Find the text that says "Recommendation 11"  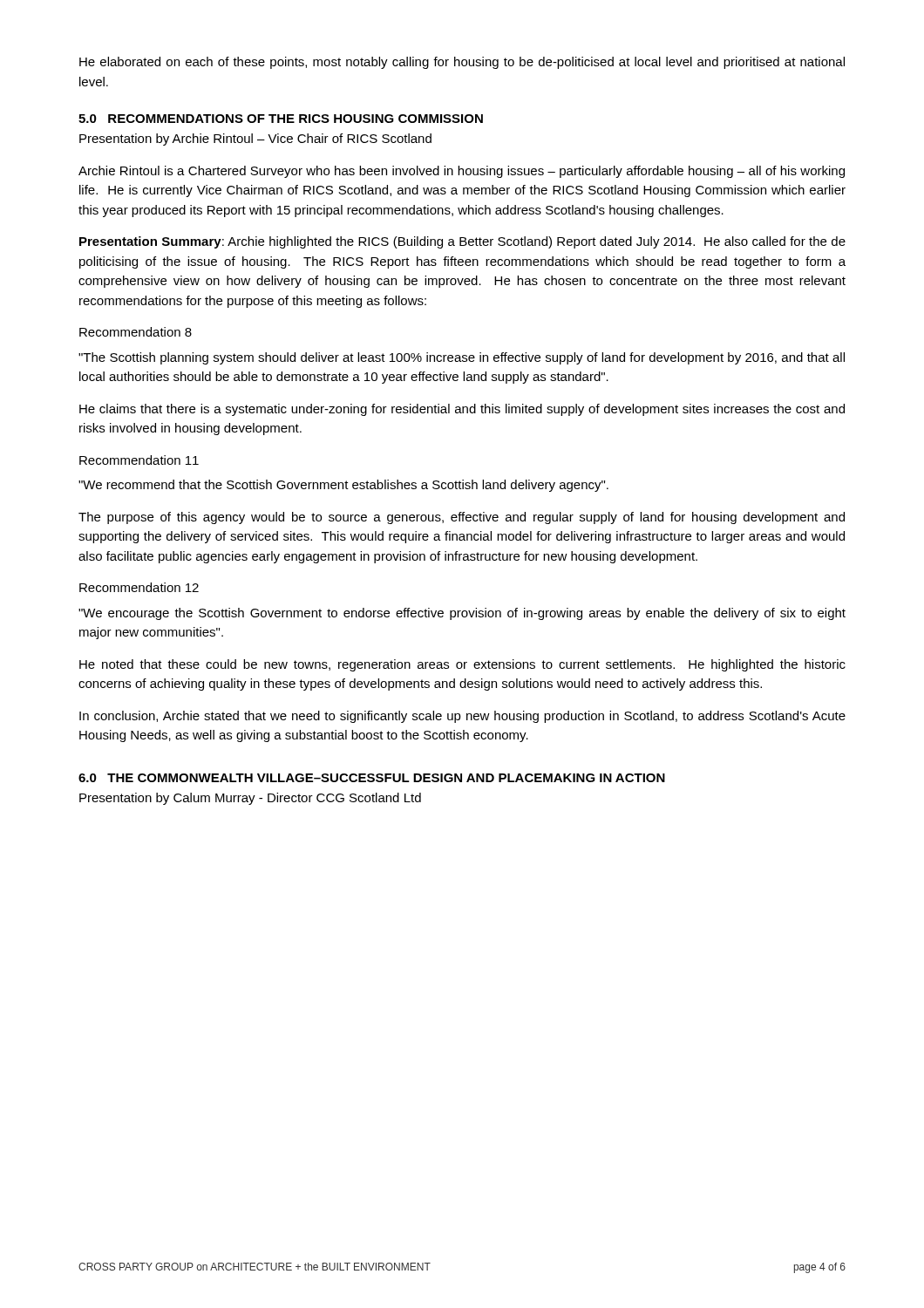click(139, 460)
